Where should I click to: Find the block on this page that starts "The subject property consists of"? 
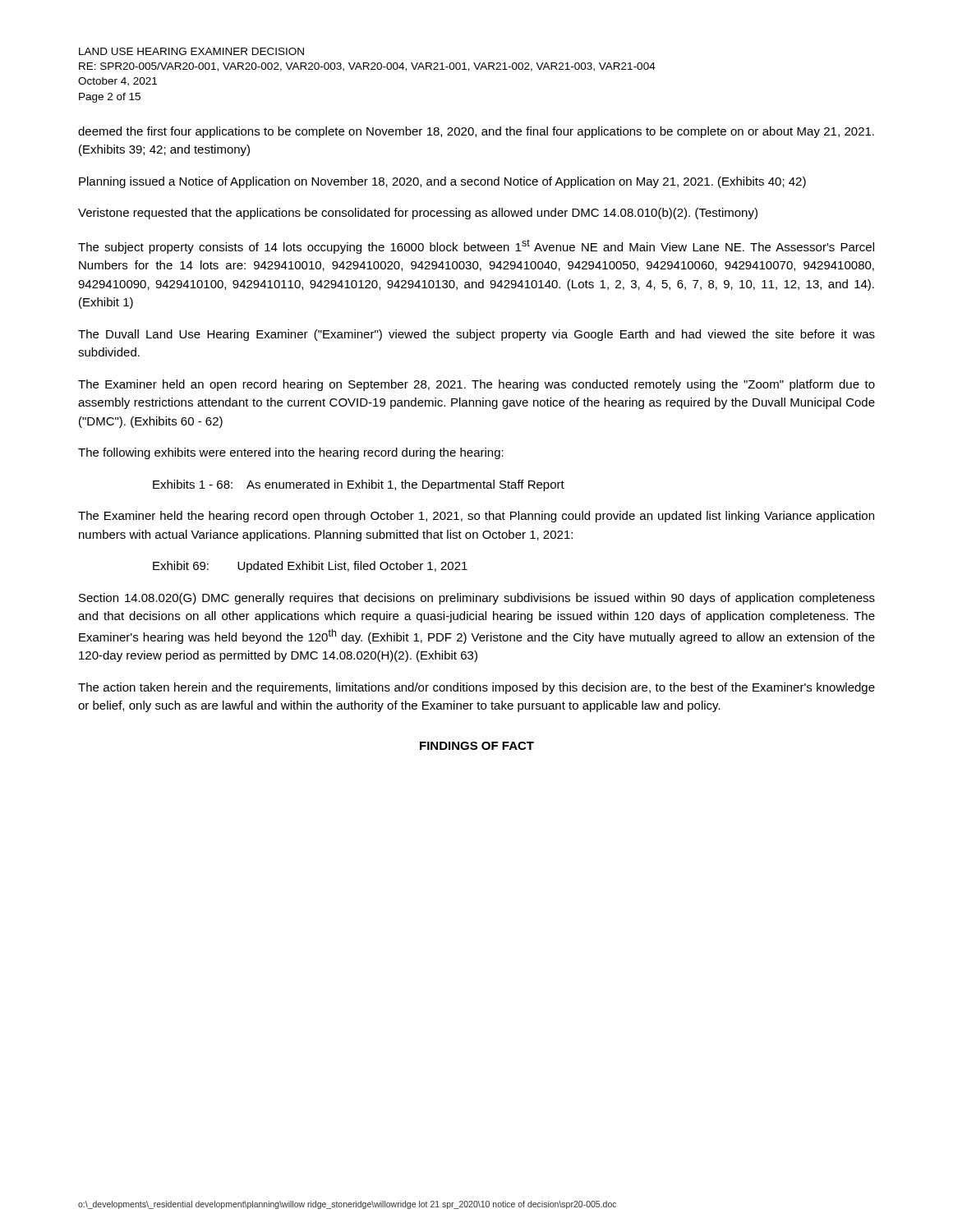(x=476, y=273)
